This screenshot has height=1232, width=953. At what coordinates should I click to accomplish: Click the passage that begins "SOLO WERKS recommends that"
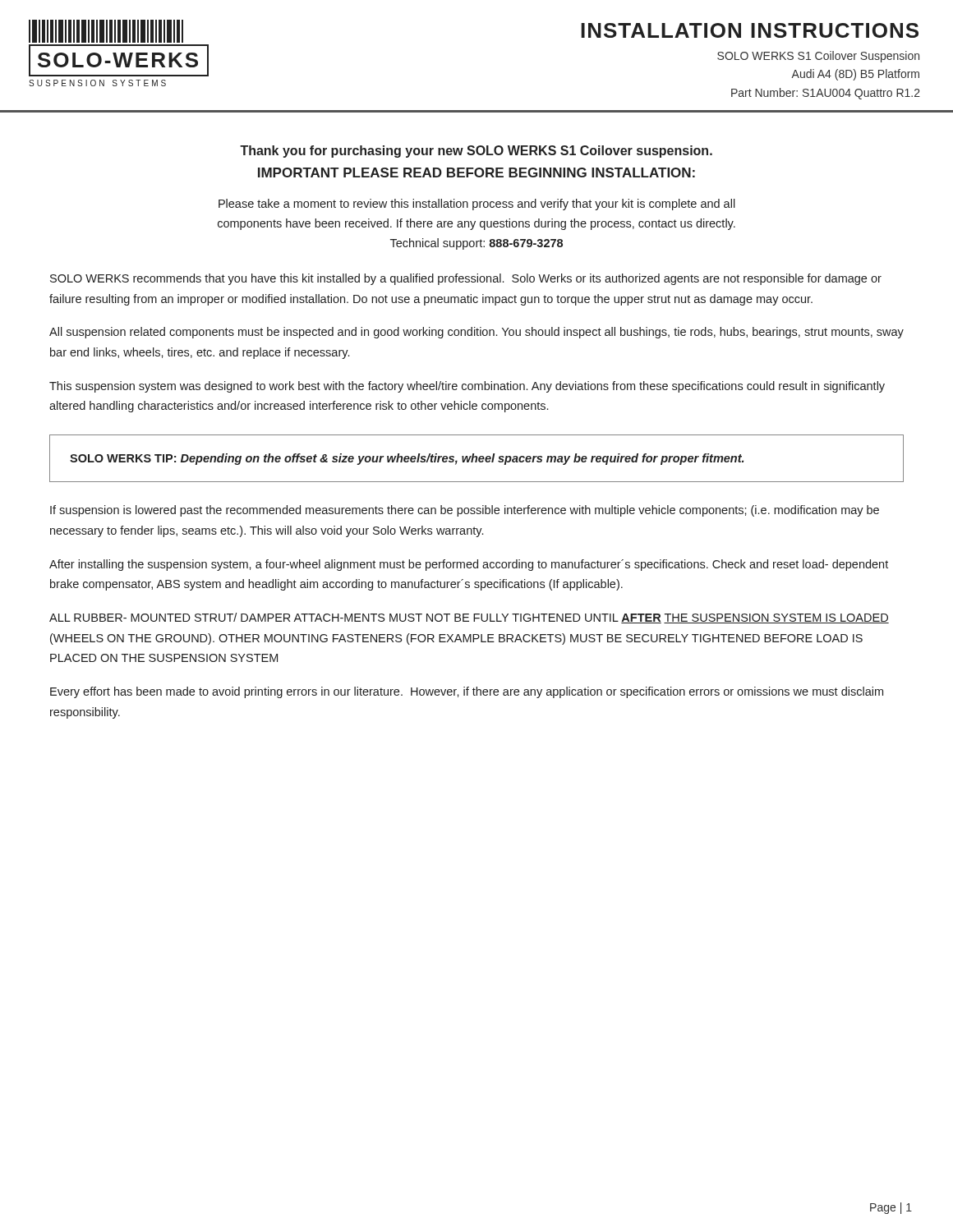tap(465, 288)
